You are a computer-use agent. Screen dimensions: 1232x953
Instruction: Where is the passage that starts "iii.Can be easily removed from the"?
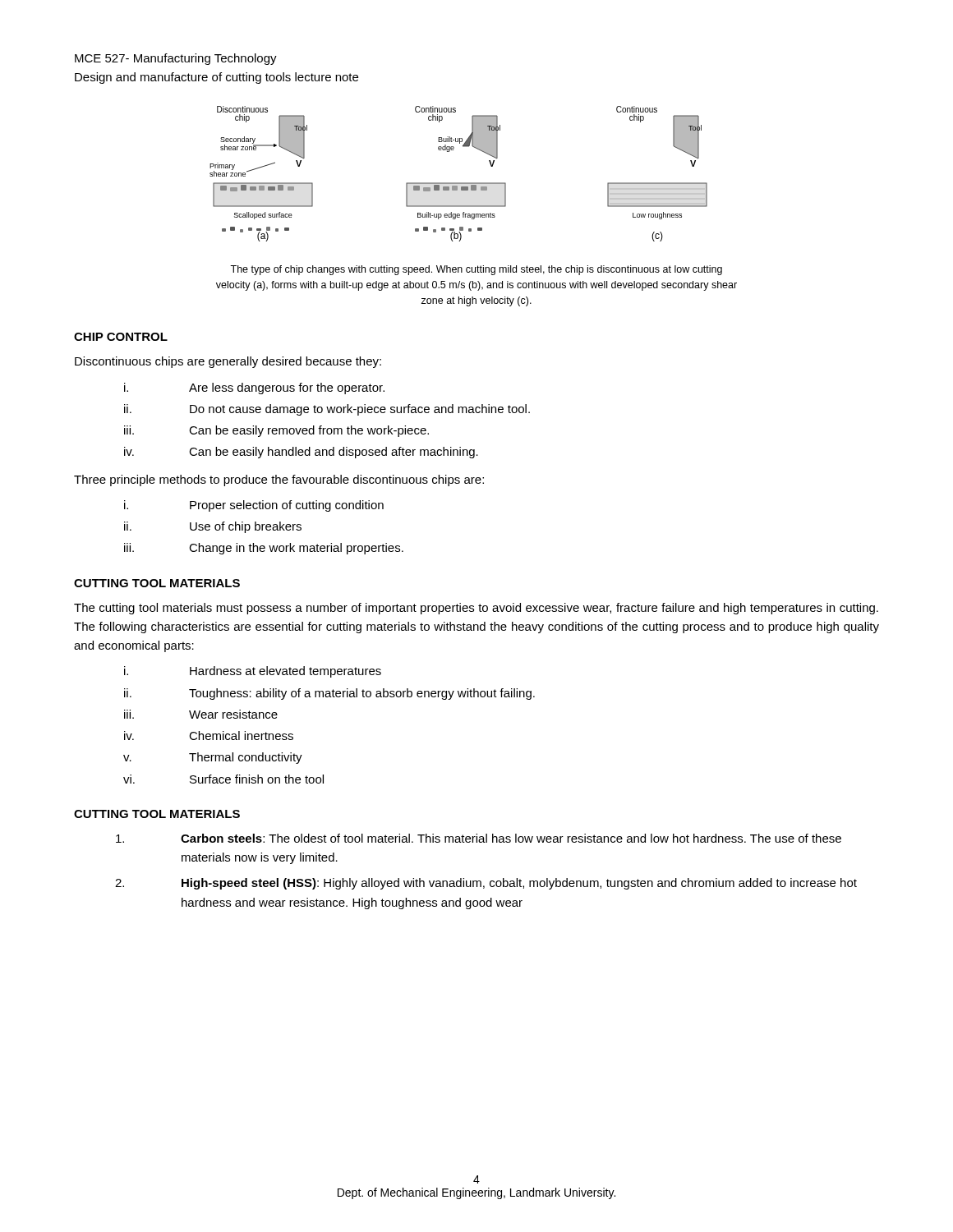(276, 431)
